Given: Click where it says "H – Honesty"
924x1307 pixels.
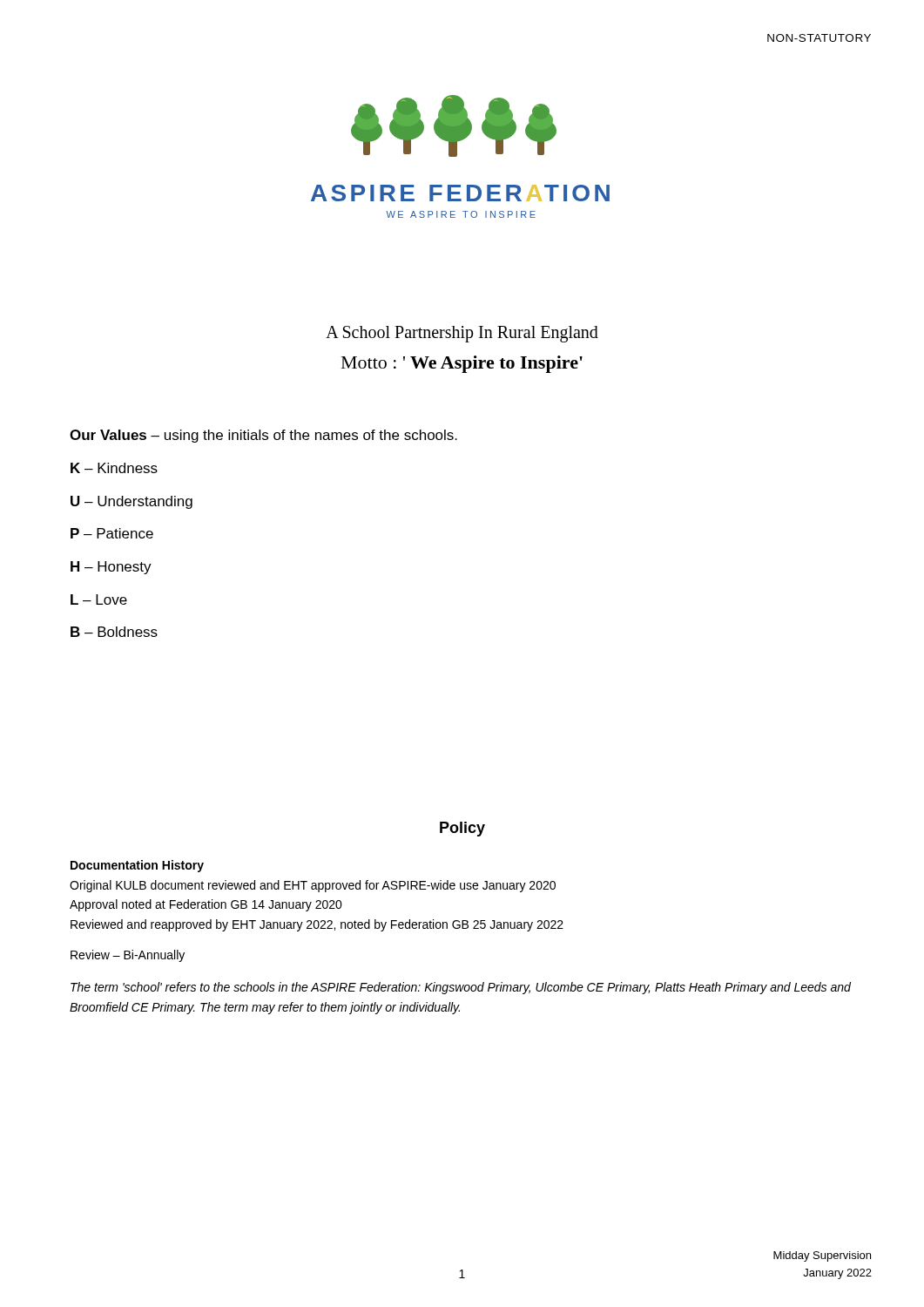Looking at the screenshot, I should point(110,567).
